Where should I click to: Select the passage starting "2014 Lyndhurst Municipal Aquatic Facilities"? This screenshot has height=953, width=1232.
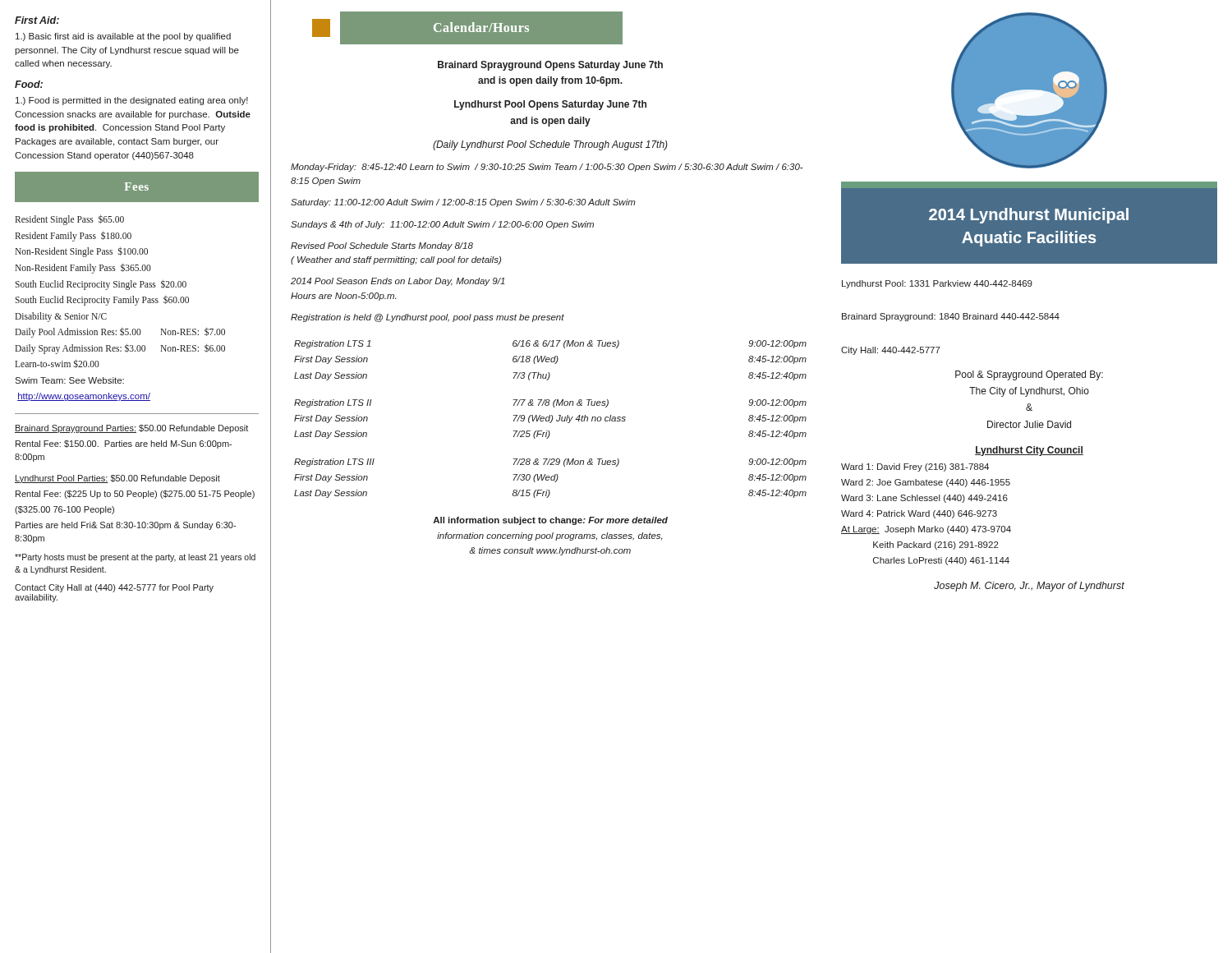click(1029, 226)
